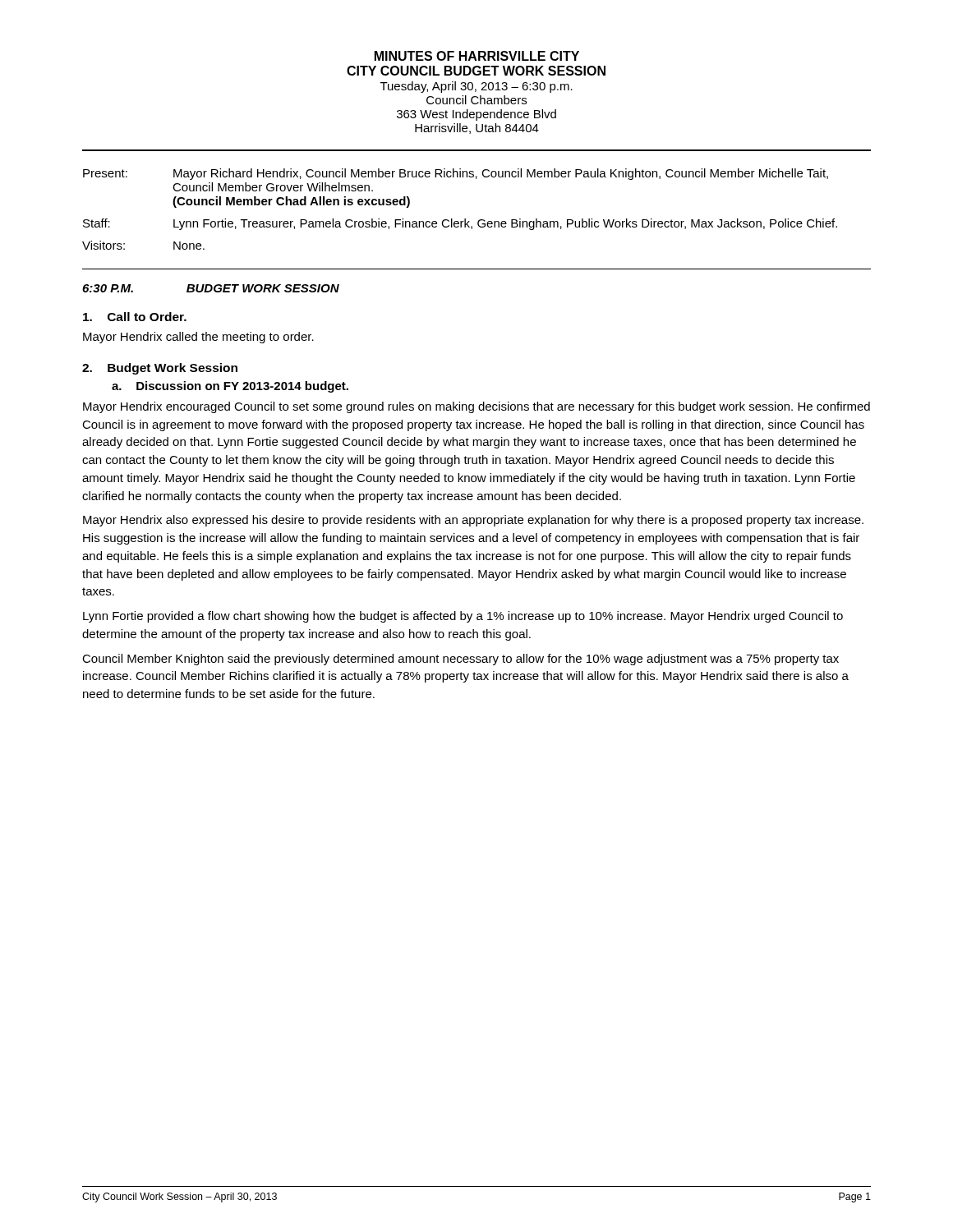Click on the text block containing "Present: Mayor Richard Hendrix,"
The image size is (953, 1232).
pos(456,174)
